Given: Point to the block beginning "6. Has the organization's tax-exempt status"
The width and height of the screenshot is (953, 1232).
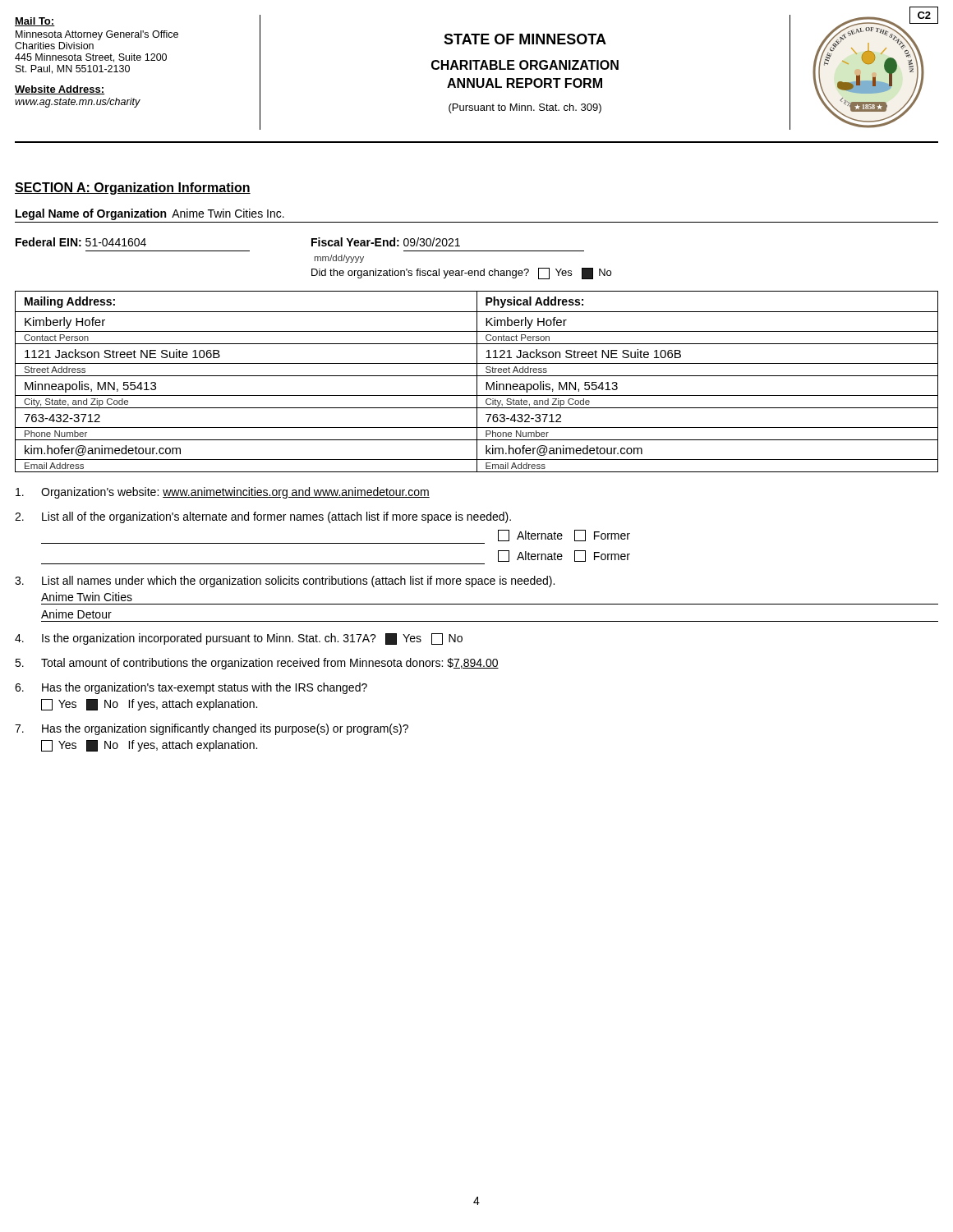Looking at the screenshot, I should click(191, 688).
